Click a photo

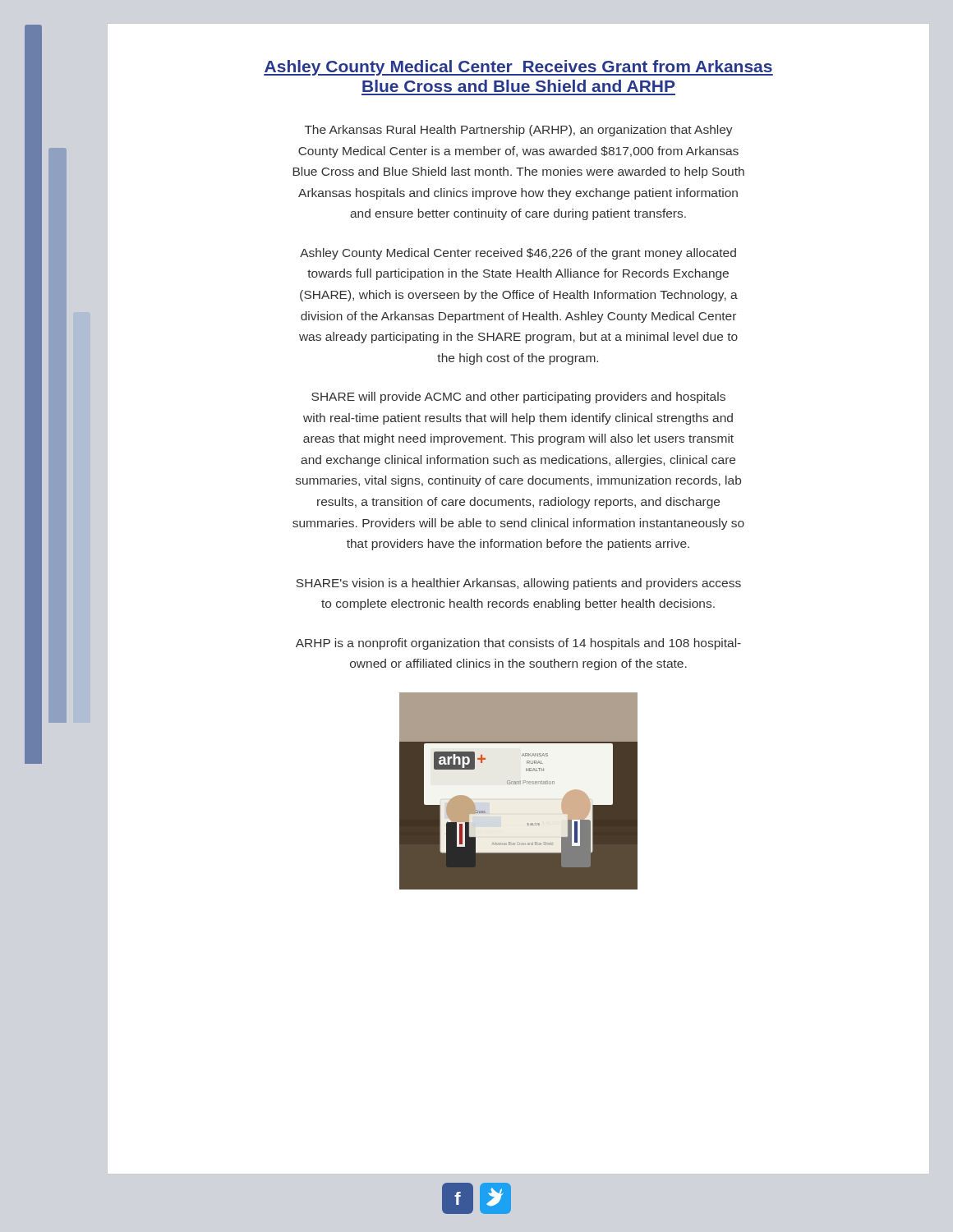[518, 793]
